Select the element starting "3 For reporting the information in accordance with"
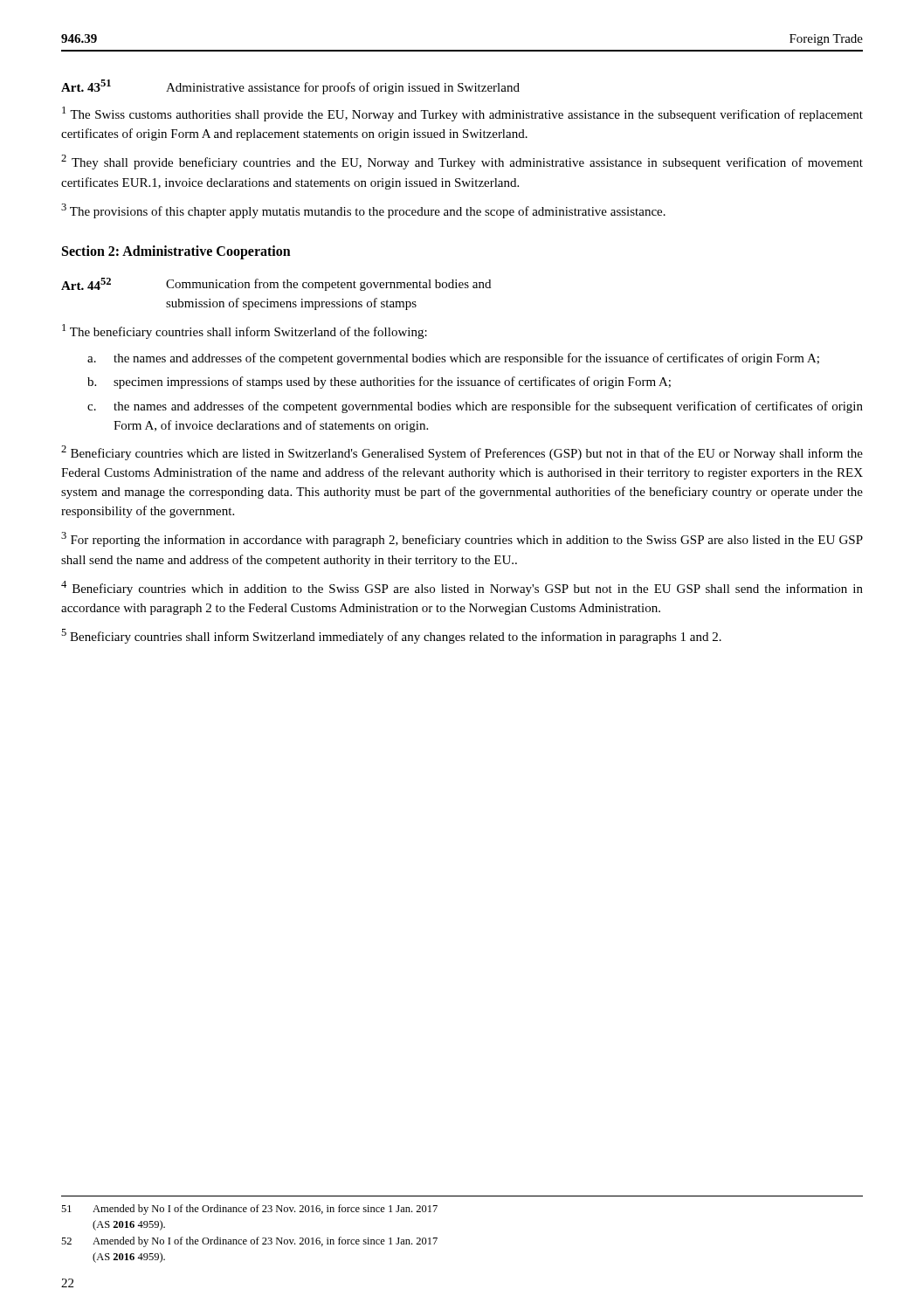This screenshot has width=924, height=1310. (x=462, y=548)
